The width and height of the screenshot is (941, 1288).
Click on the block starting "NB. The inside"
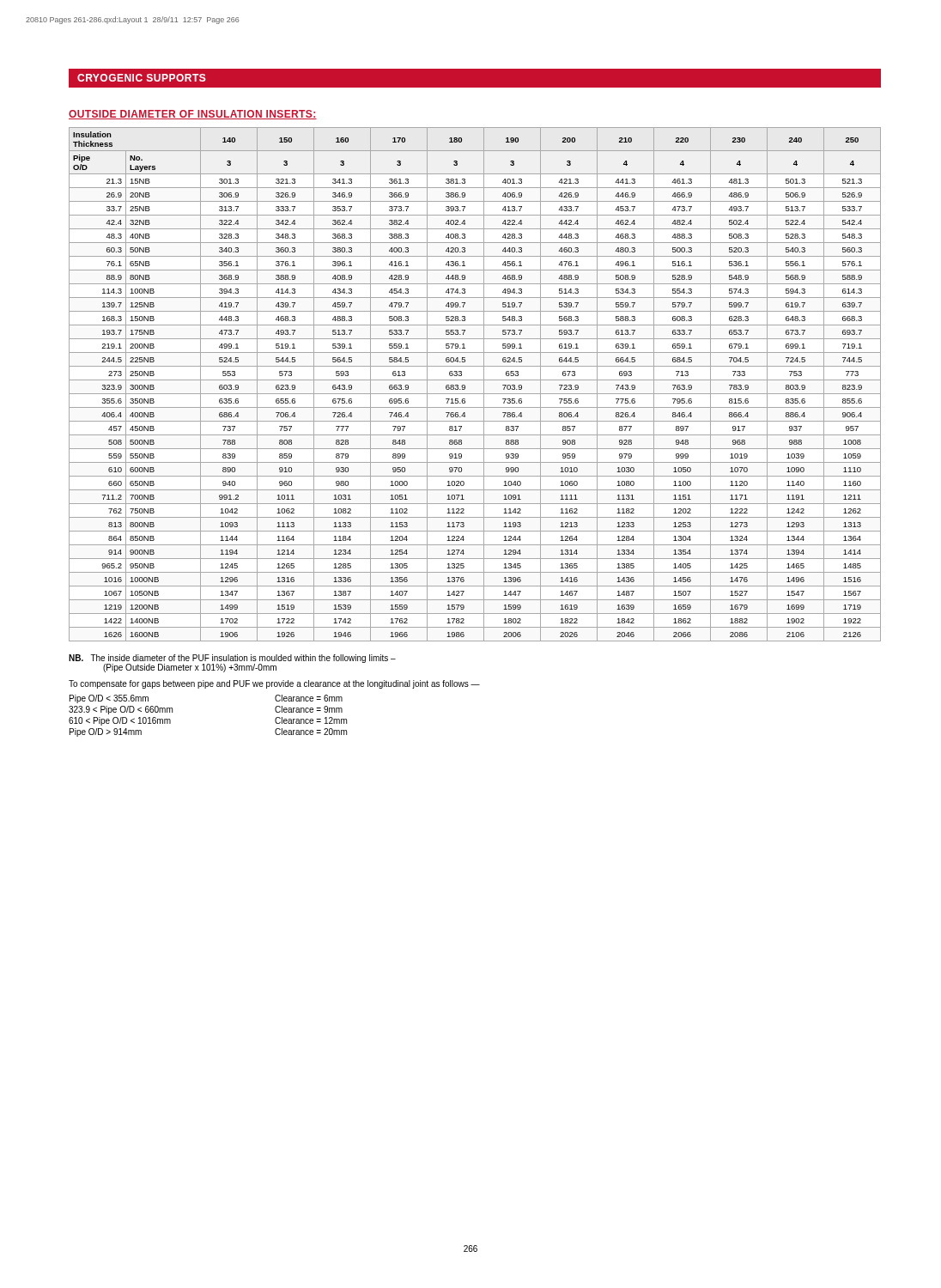tap(232, 663)
